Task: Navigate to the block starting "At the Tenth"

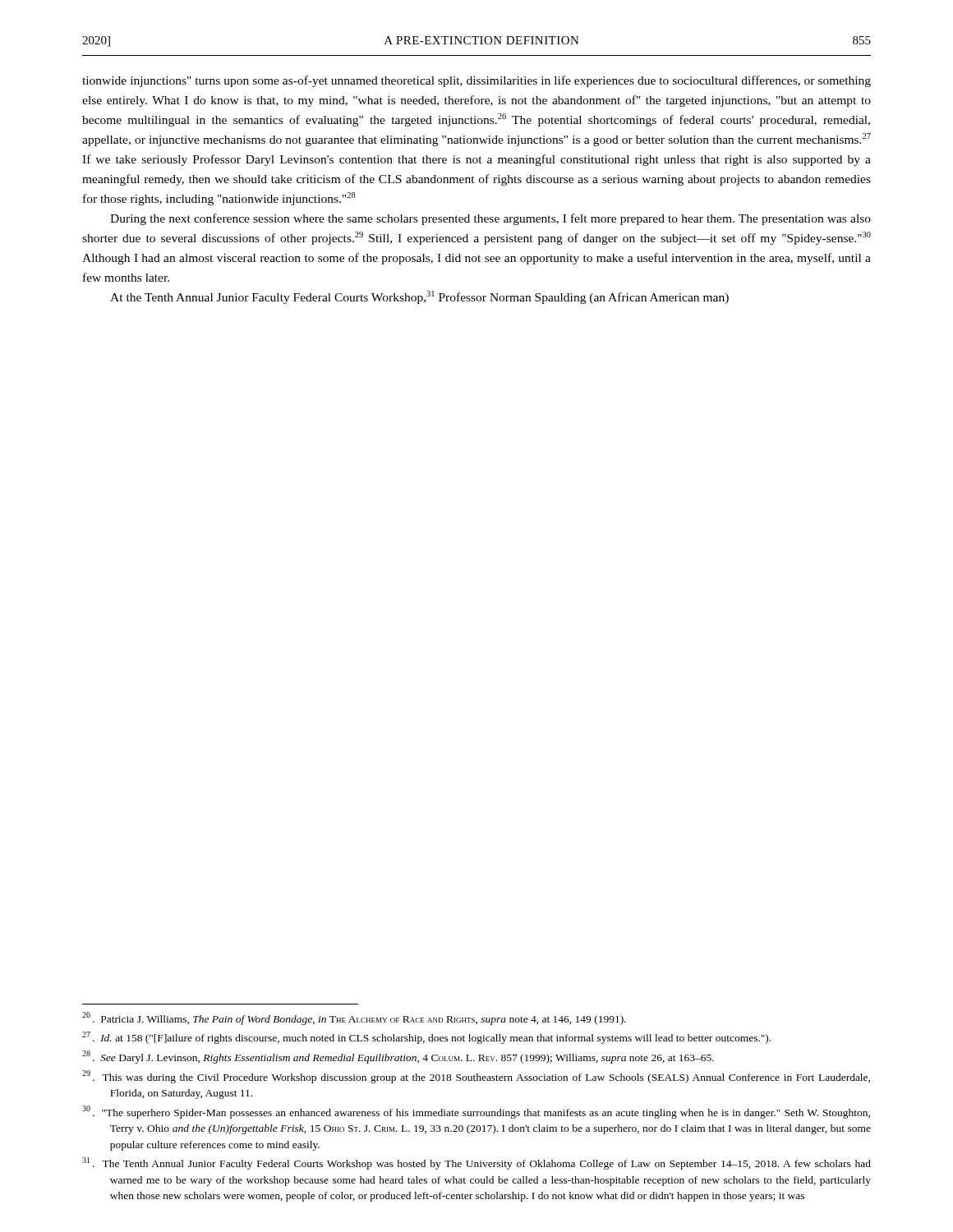Action: coord(476,298)
